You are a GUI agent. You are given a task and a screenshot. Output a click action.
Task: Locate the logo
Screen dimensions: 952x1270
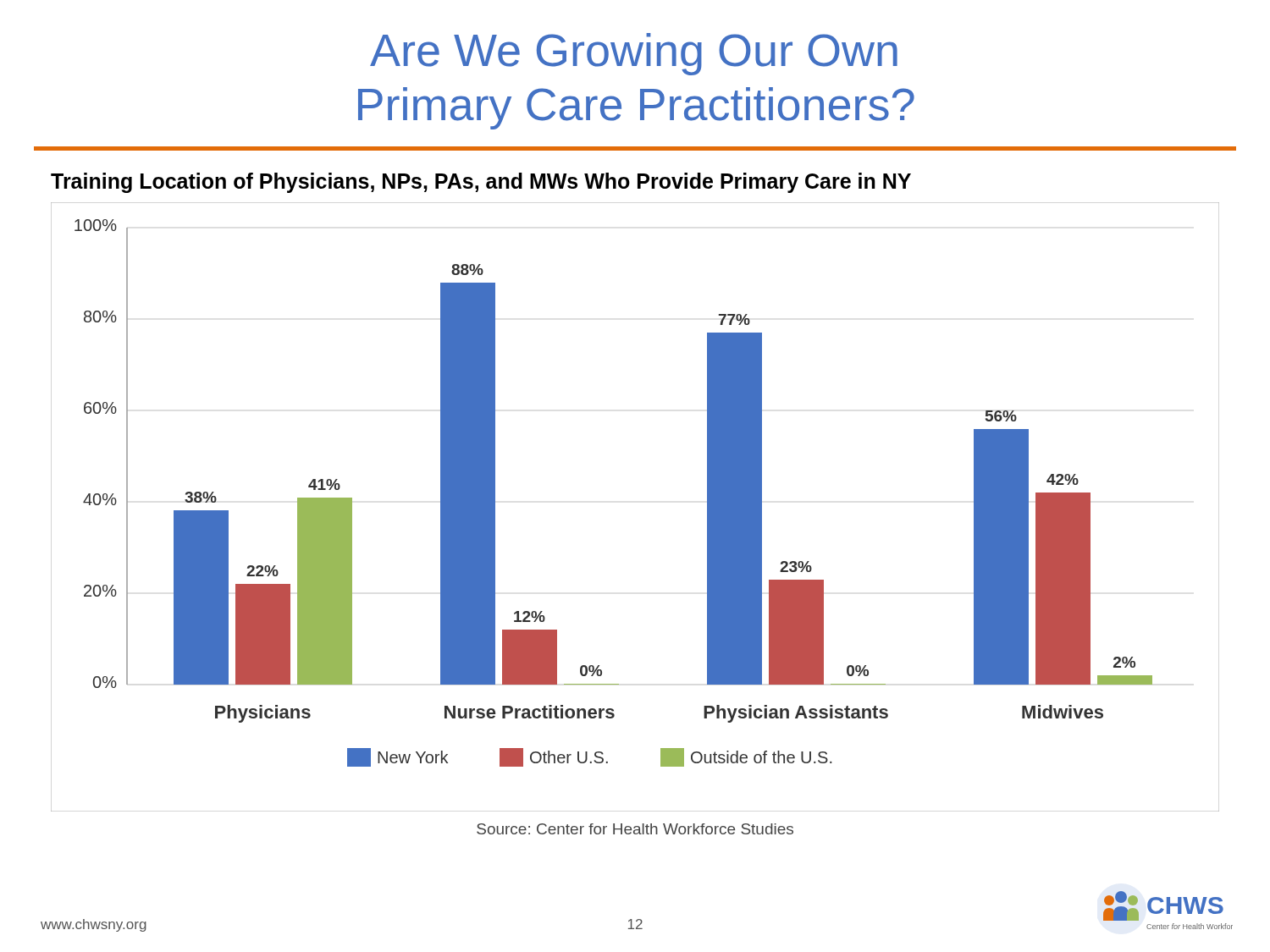tap(1165, 910)
